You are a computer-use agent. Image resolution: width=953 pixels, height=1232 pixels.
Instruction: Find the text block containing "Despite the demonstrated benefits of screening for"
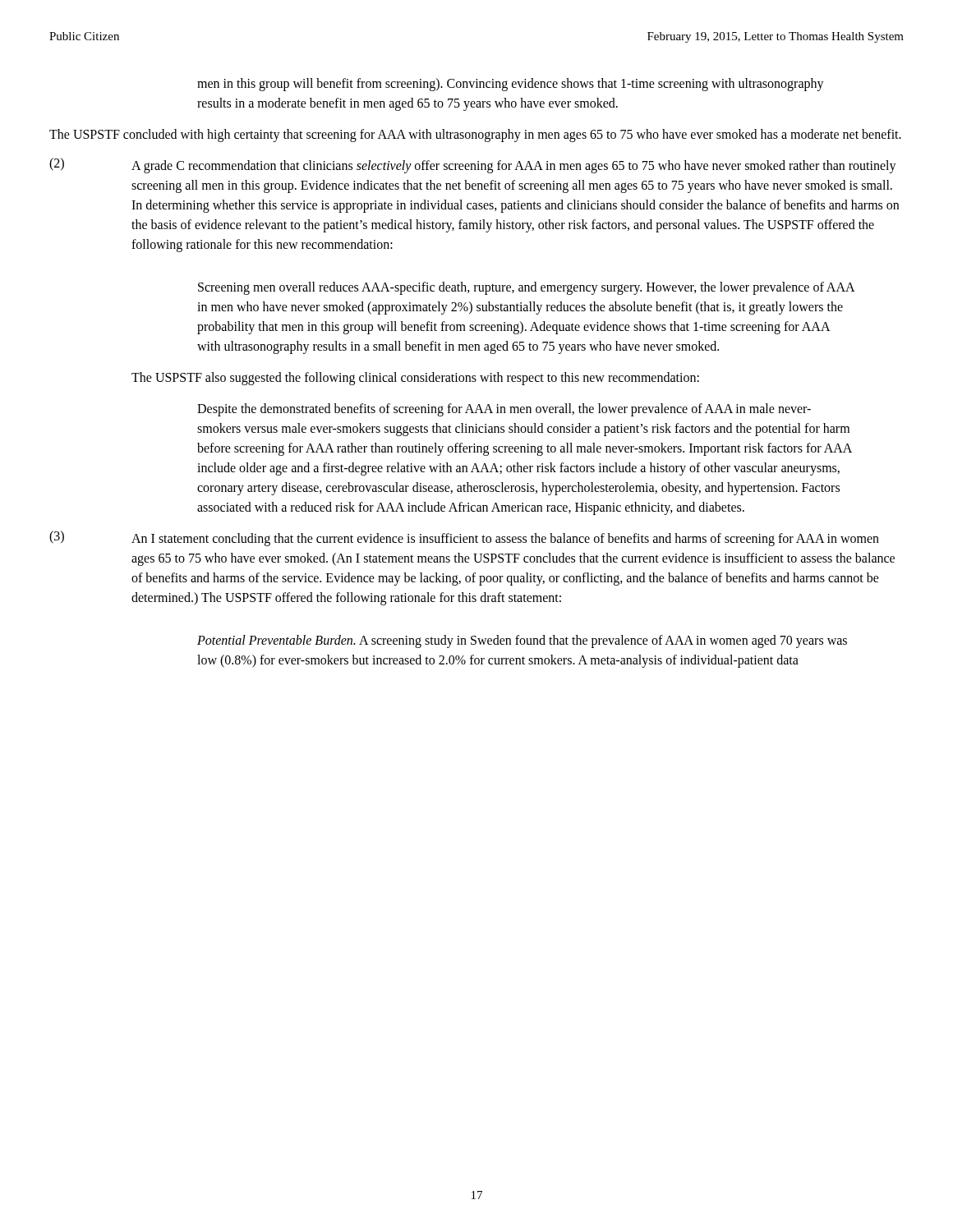[526, 458]
